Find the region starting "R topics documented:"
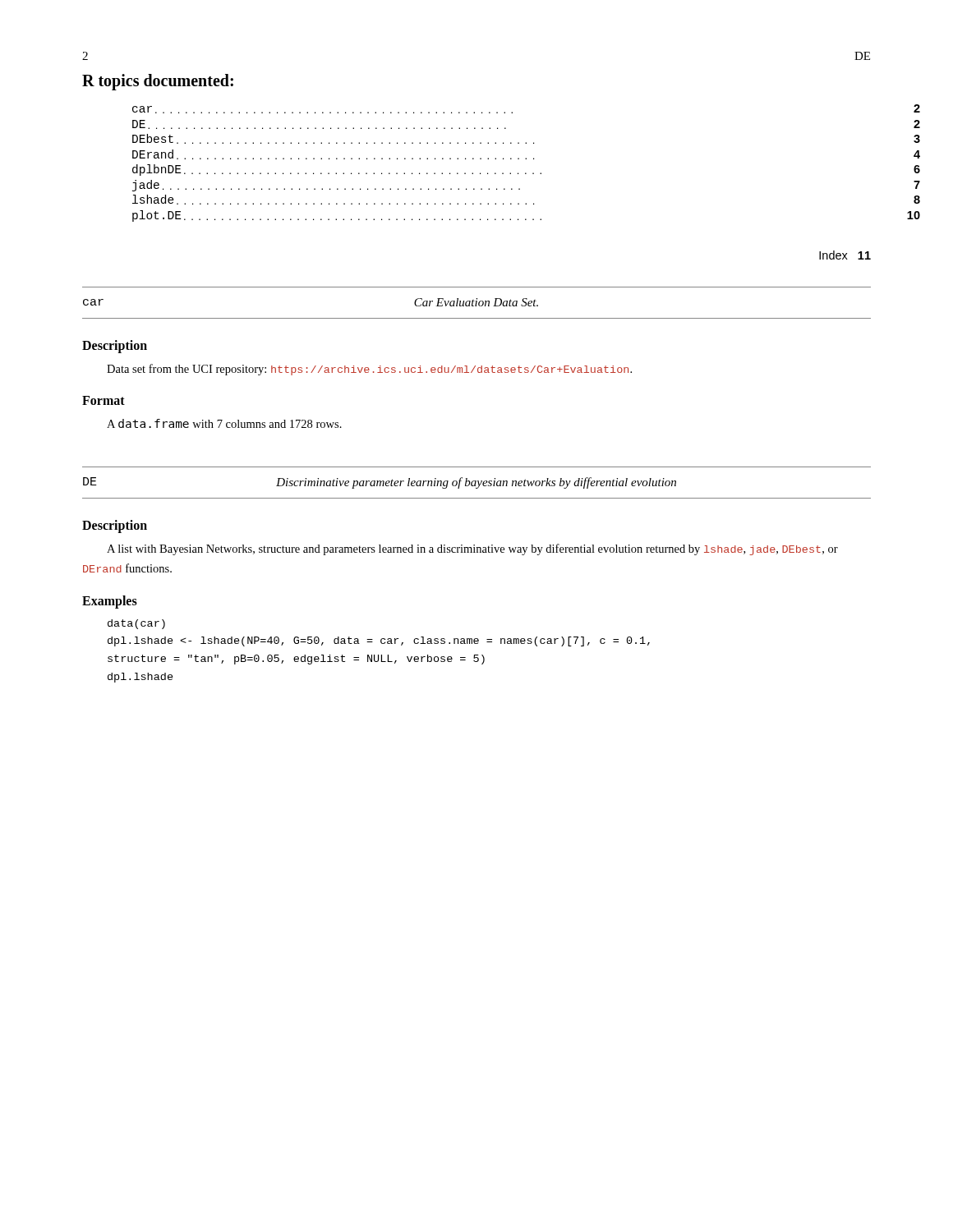This screenshot has height=1232, width=953. click(x=158, y=81)
